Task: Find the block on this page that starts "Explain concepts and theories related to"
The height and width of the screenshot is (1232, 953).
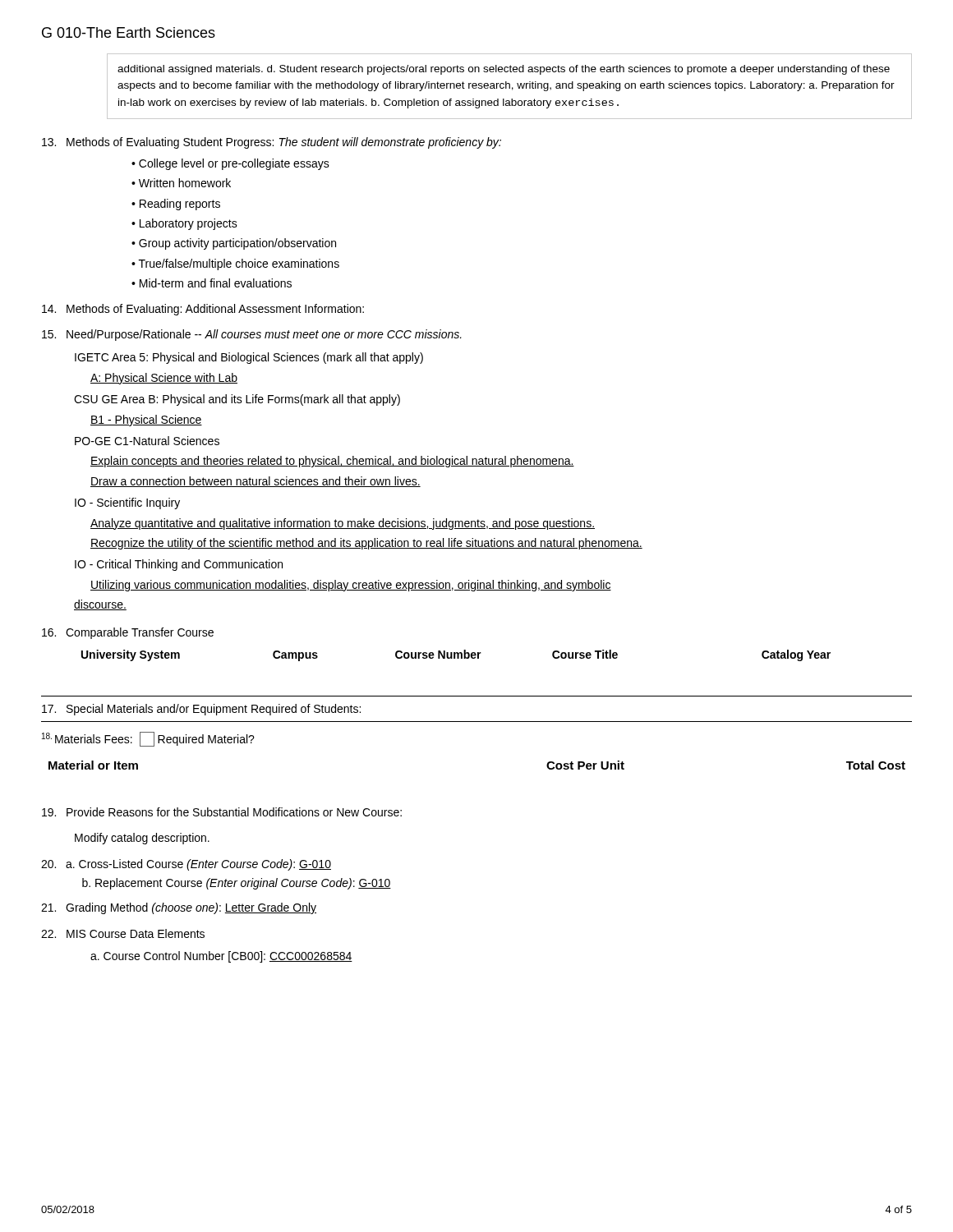Action: coord(332,461)
